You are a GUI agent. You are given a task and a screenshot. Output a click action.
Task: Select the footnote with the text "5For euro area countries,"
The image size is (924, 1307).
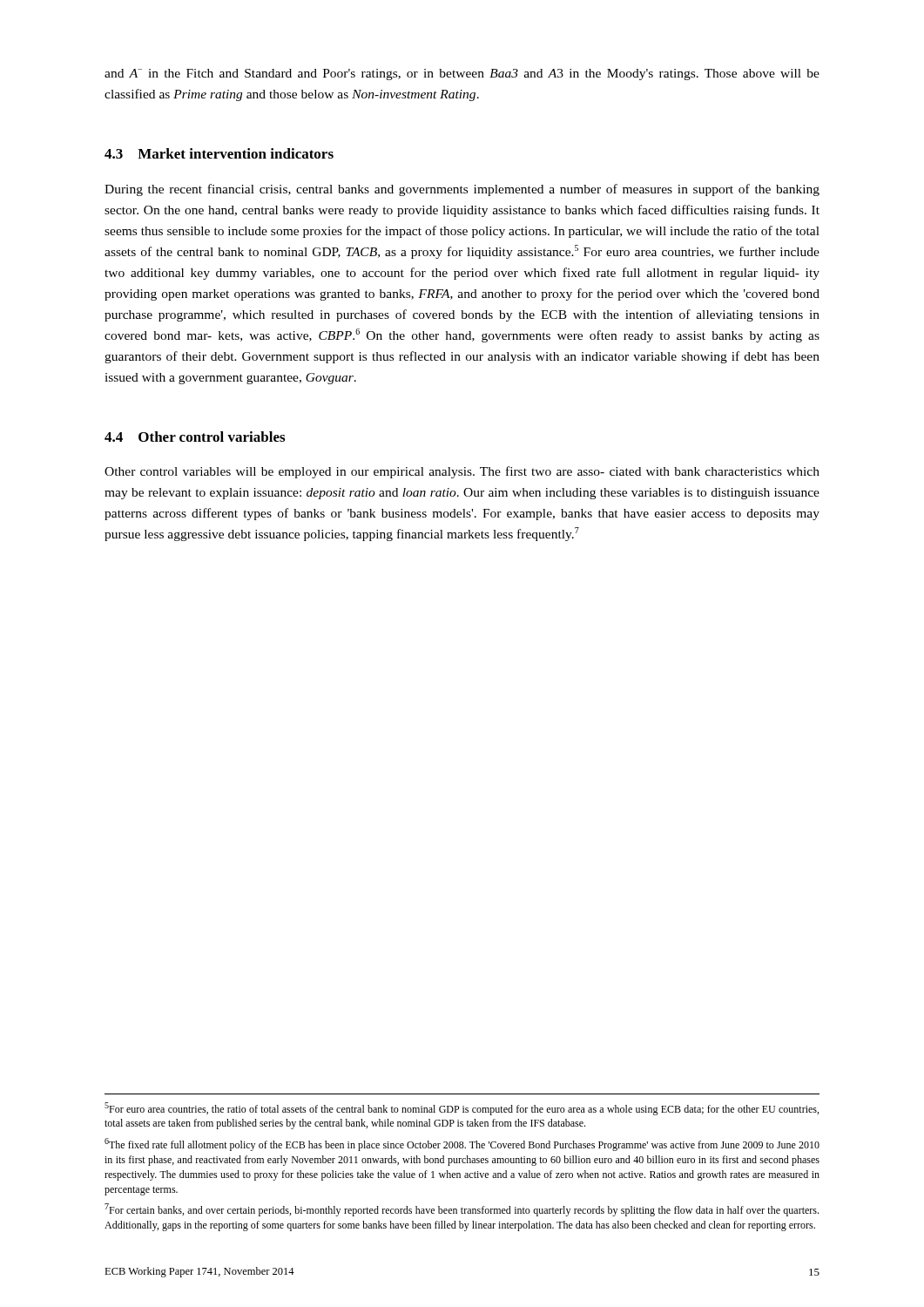[x=462, y=1115]
